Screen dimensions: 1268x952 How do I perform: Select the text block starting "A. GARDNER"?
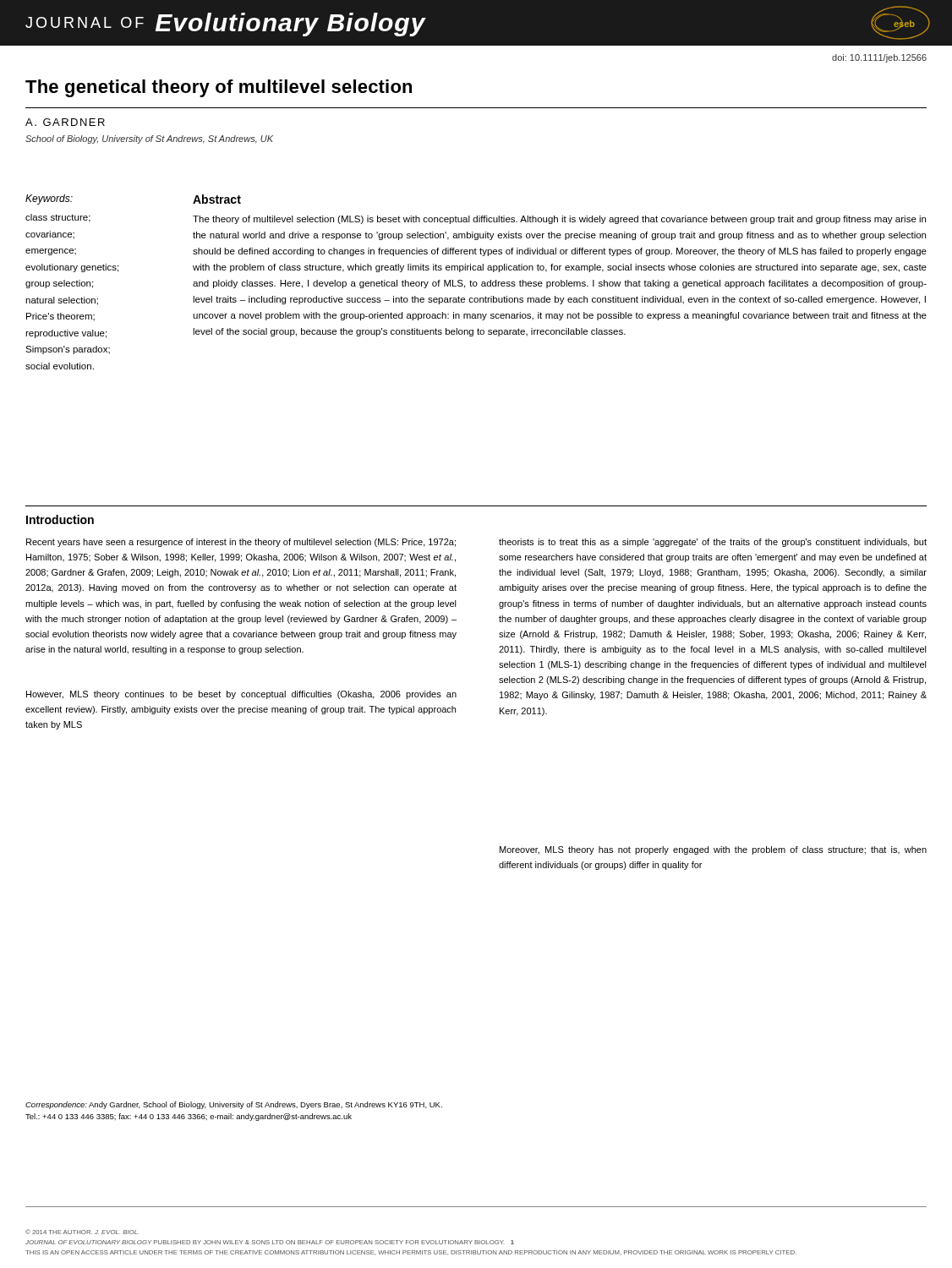[x=66, y=122]
